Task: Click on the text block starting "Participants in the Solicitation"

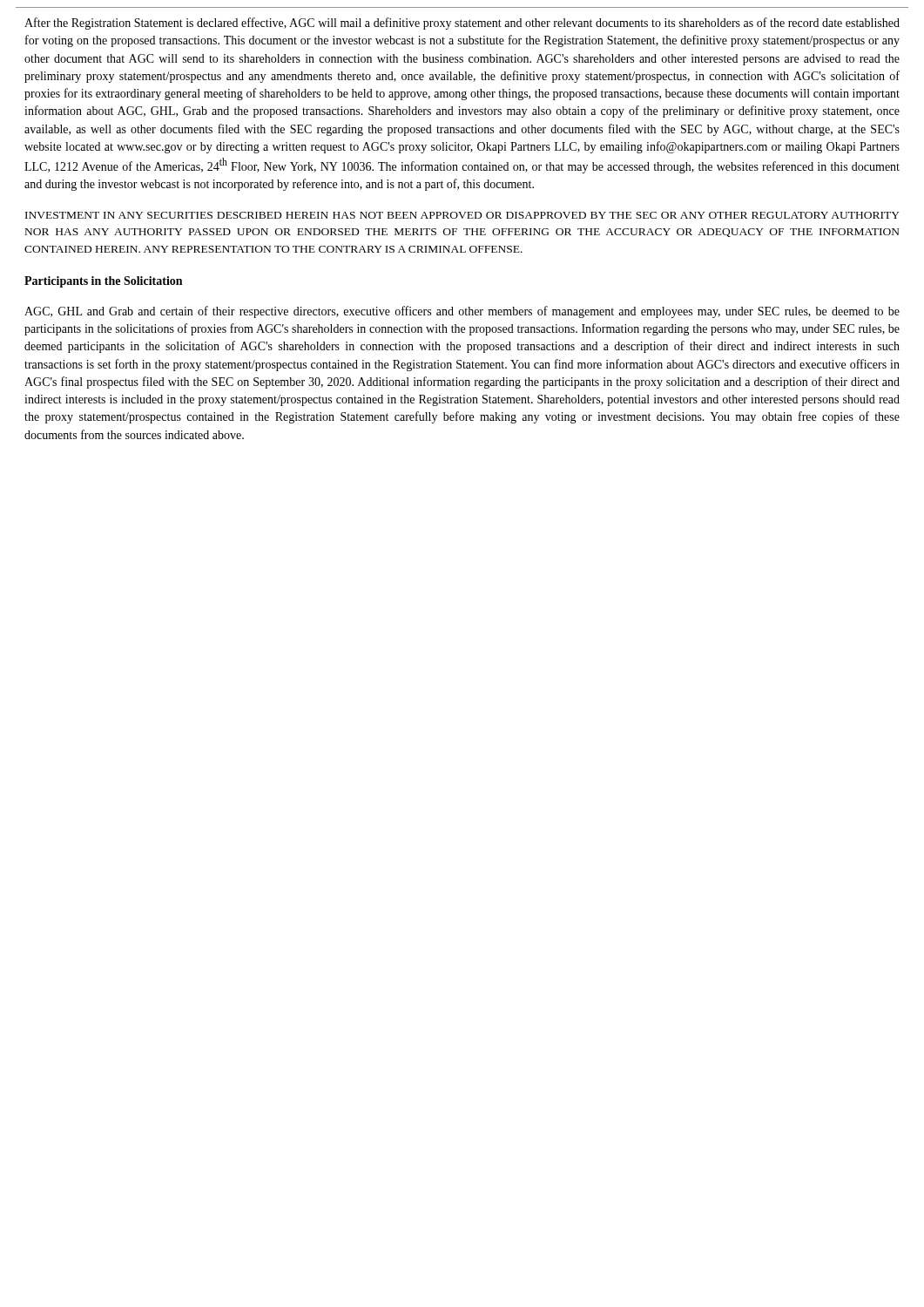Action: (x=103, y=282)
